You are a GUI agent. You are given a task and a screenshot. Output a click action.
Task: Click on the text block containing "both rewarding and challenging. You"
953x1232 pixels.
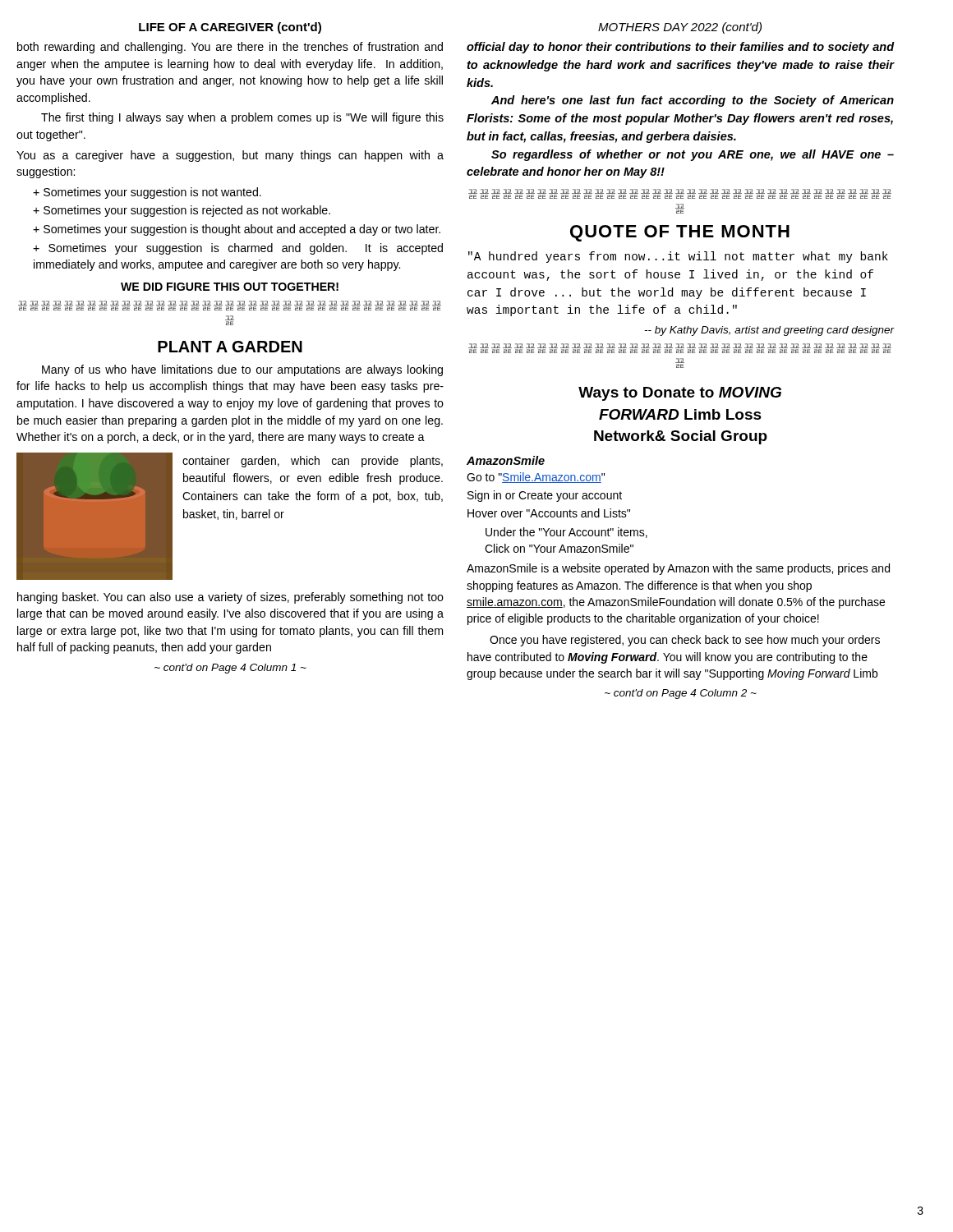pos(230,72)
